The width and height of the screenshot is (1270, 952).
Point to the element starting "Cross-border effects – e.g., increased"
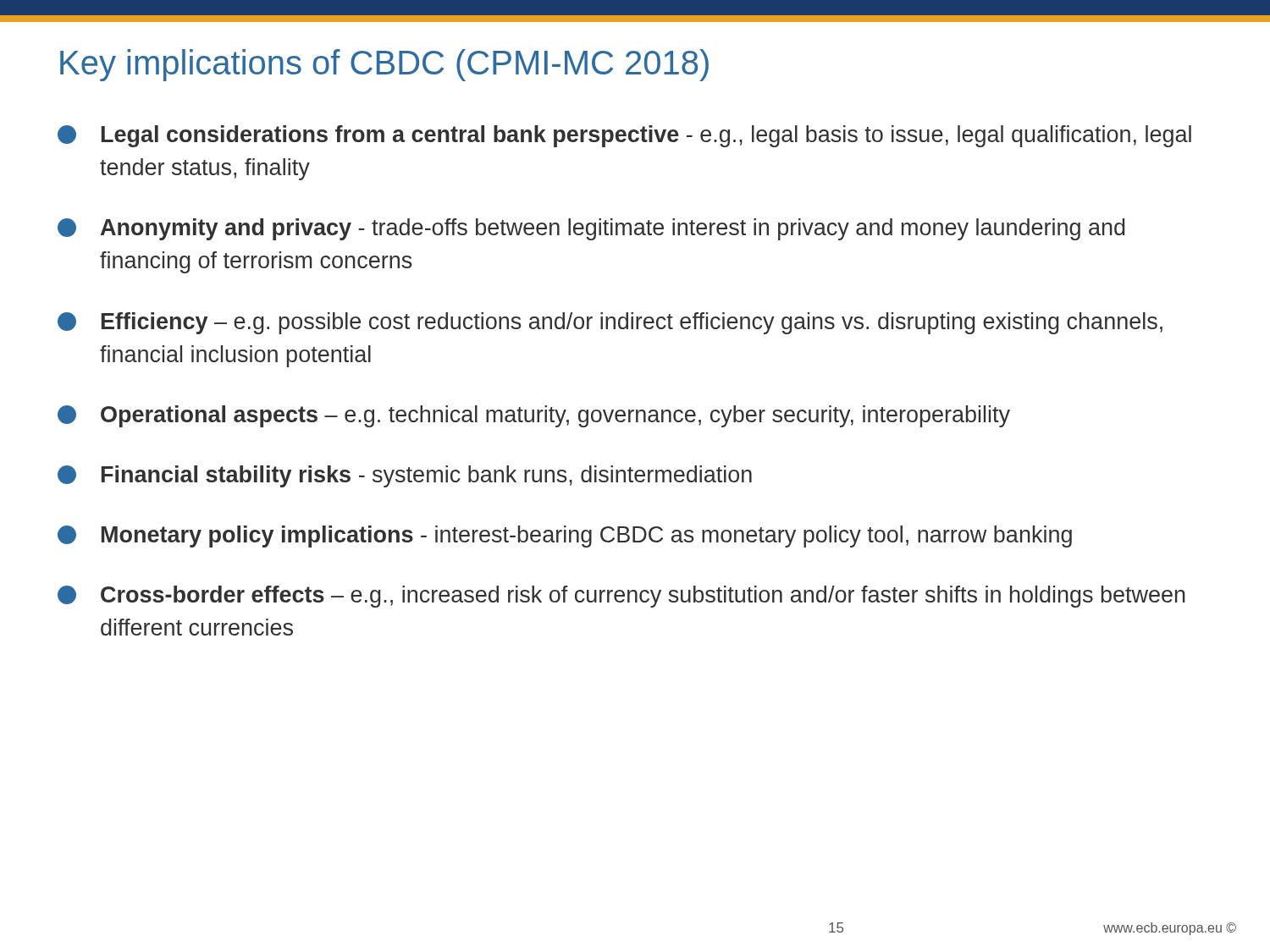pyautogui.click(x=638, y=612)
